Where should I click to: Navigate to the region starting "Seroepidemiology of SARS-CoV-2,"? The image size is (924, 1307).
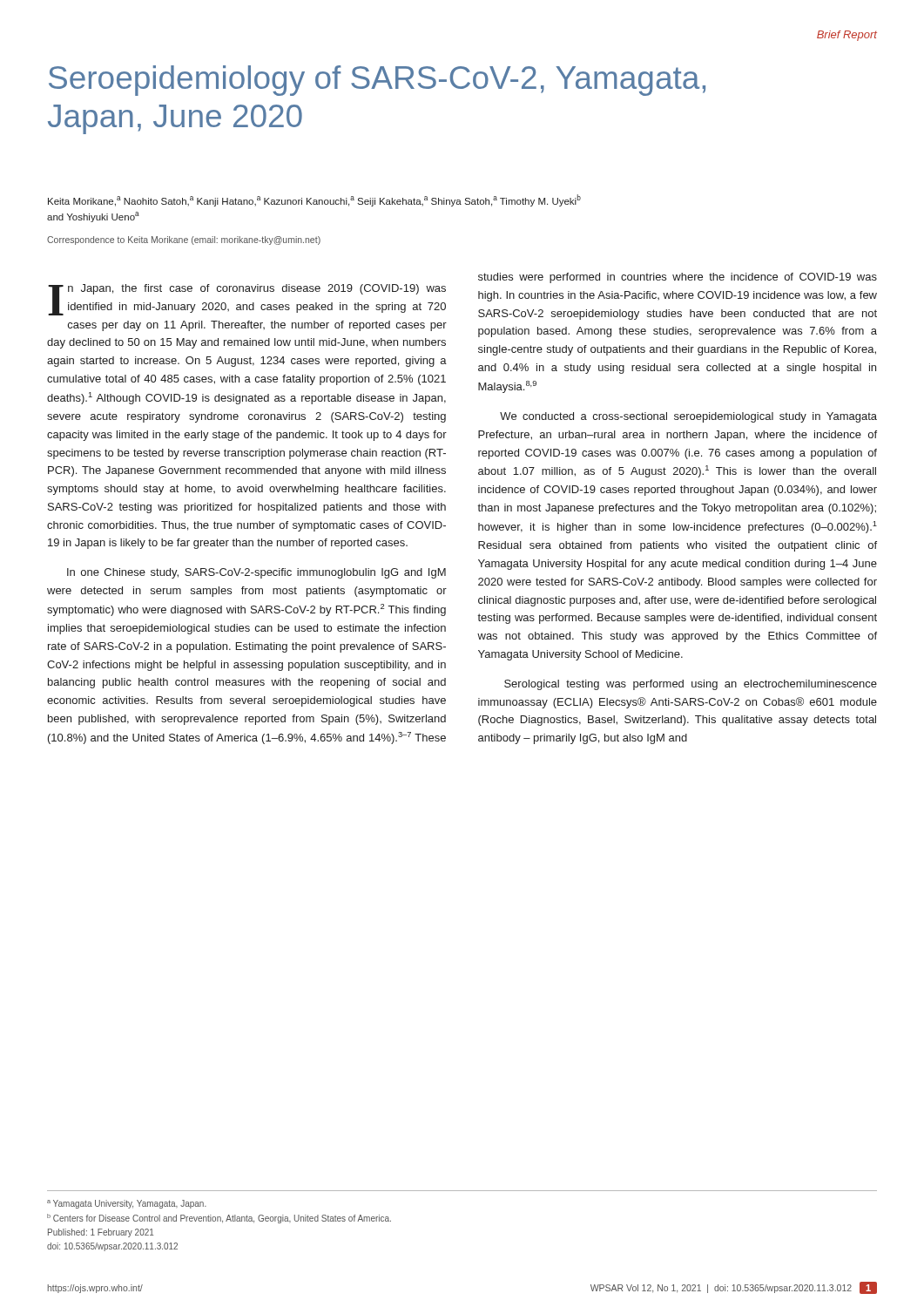coord(462,97)
